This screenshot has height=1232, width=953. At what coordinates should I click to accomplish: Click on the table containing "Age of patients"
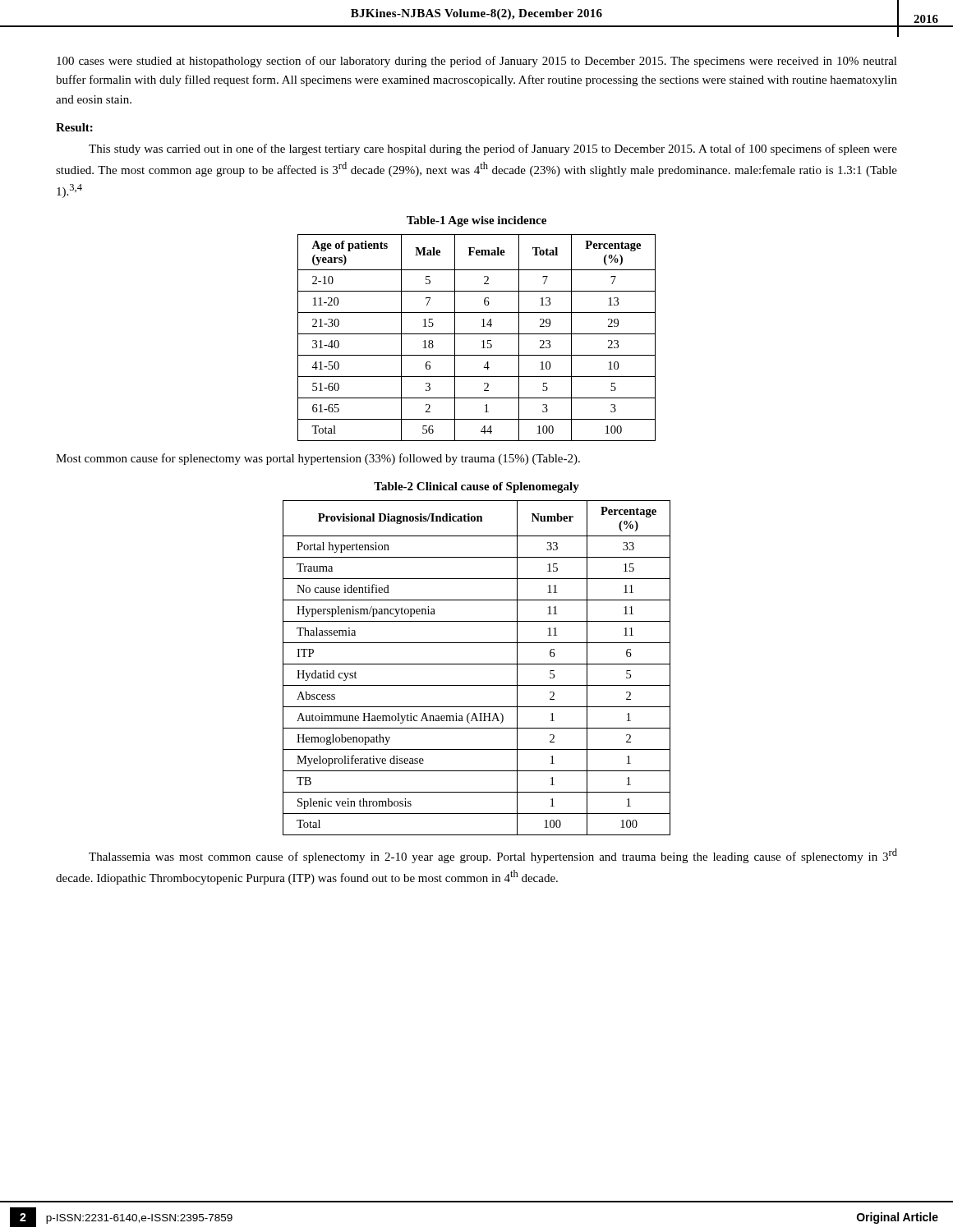pos(476,337)
